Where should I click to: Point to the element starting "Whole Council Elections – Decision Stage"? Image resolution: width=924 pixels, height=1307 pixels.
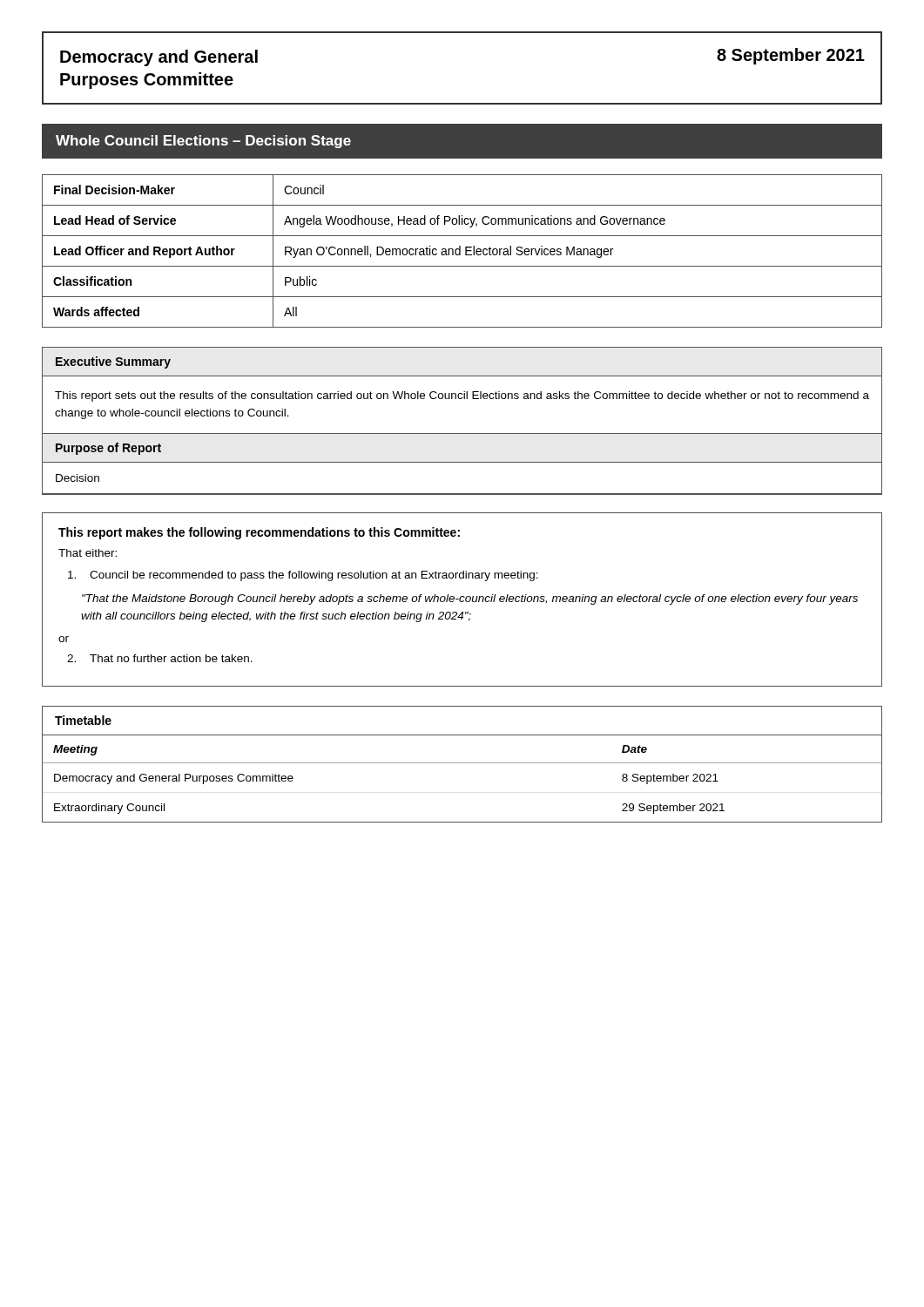pyautogui.click(x=203, y=141)
